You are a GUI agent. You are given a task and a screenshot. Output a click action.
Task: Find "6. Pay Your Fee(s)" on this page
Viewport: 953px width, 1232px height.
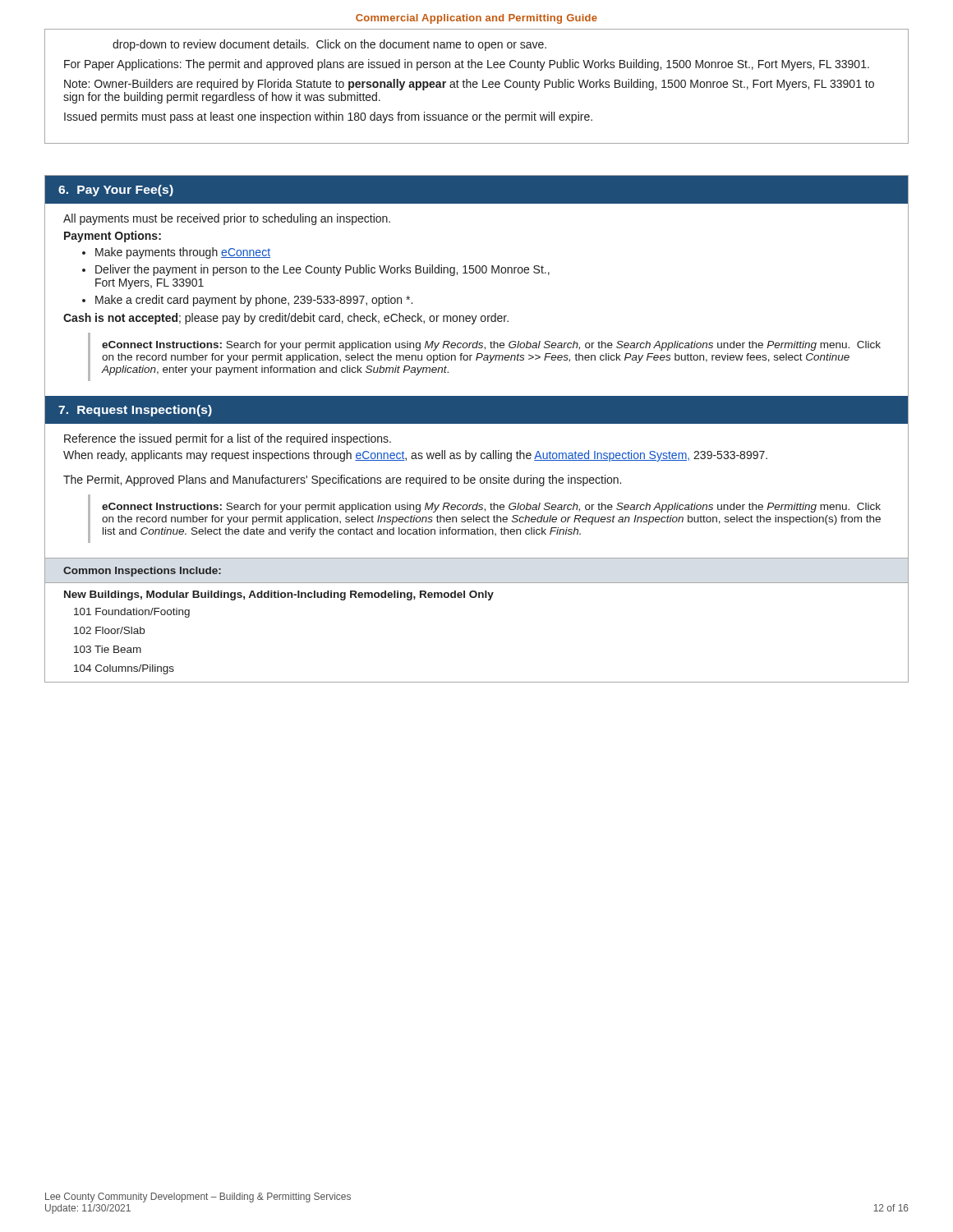(116, 189)
